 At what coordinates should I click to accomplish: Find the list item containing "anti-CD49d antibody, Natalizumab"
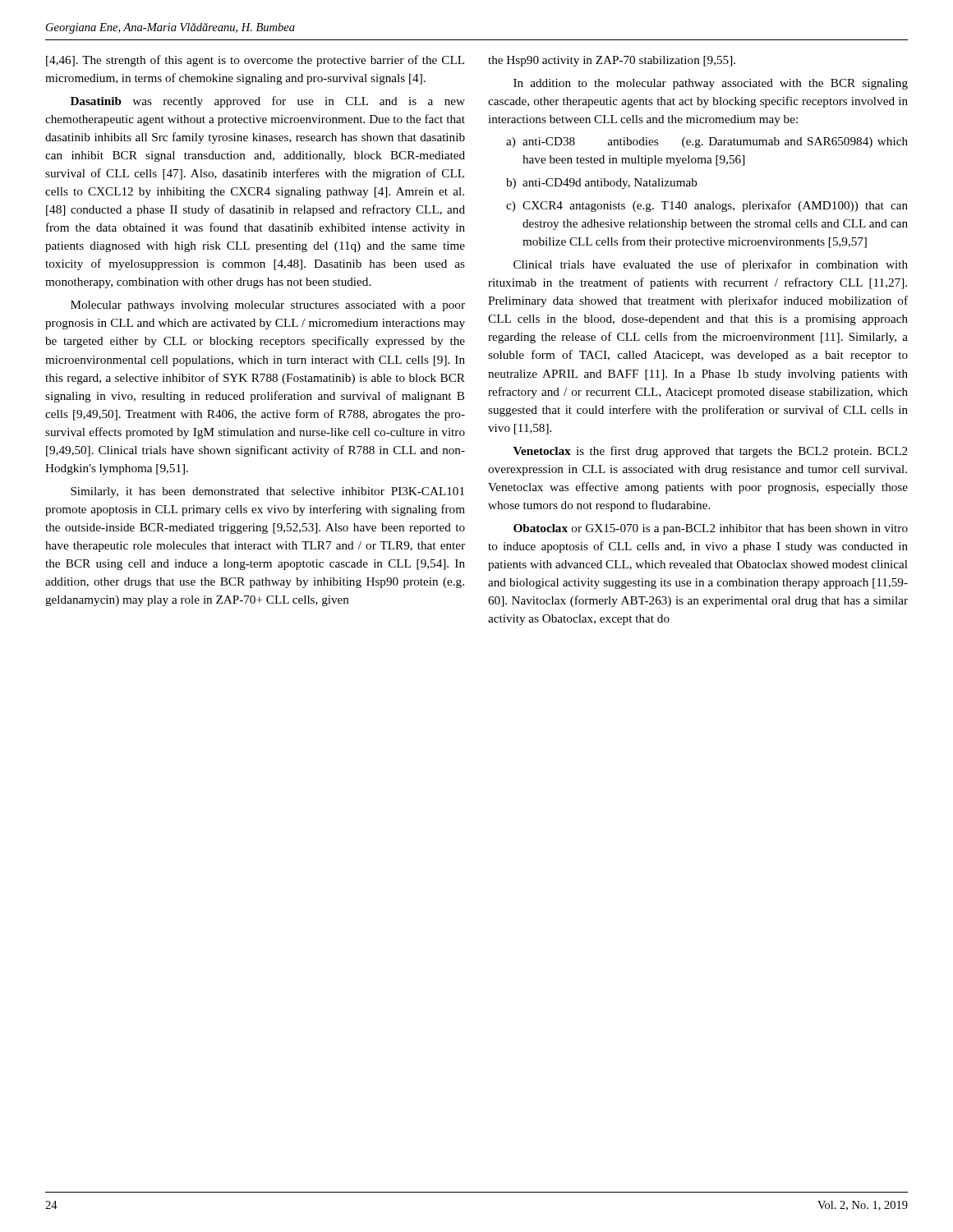click(706, 183)
